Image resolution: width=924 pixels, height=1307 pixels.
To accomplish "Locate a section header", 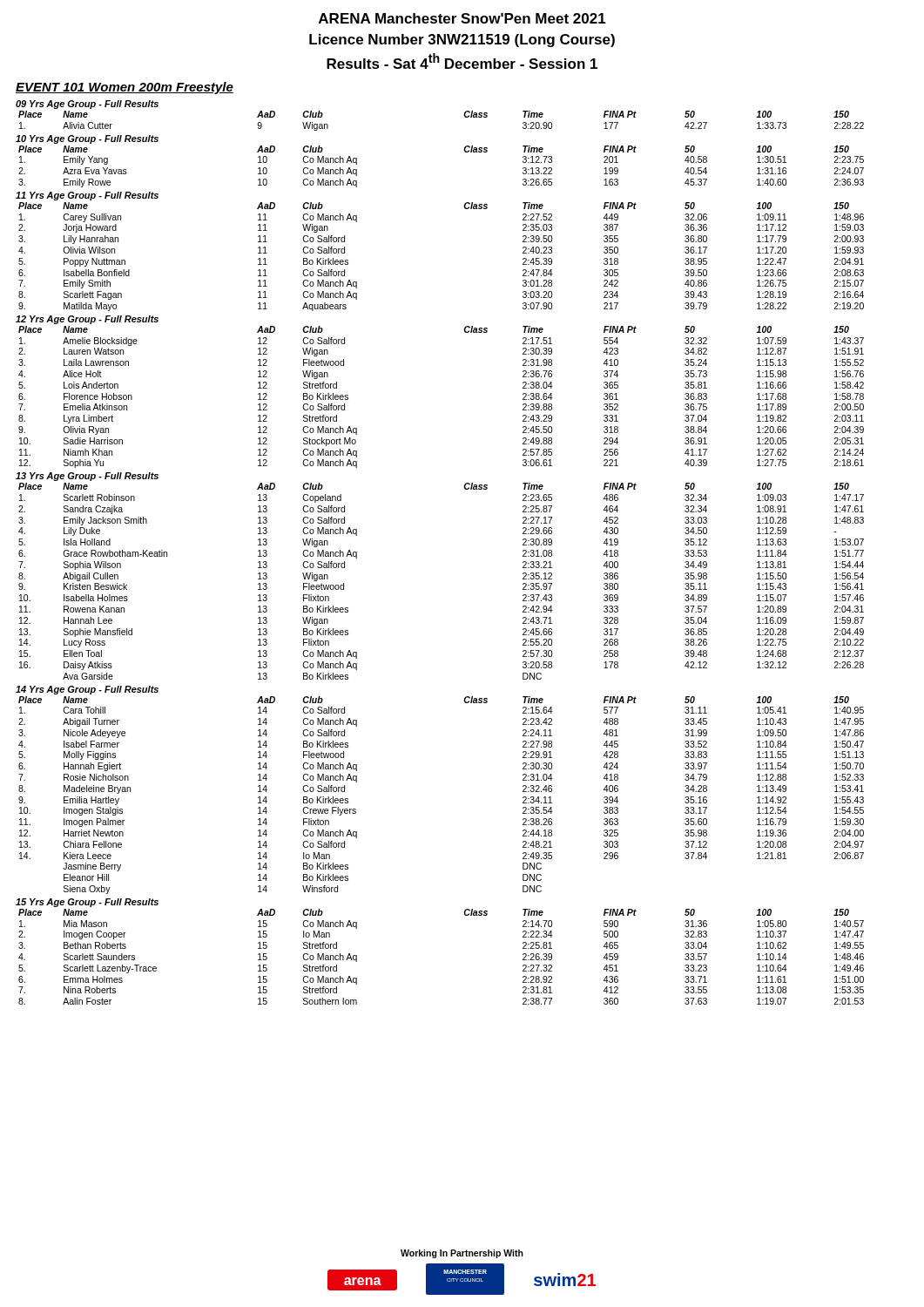I will 124,87.
